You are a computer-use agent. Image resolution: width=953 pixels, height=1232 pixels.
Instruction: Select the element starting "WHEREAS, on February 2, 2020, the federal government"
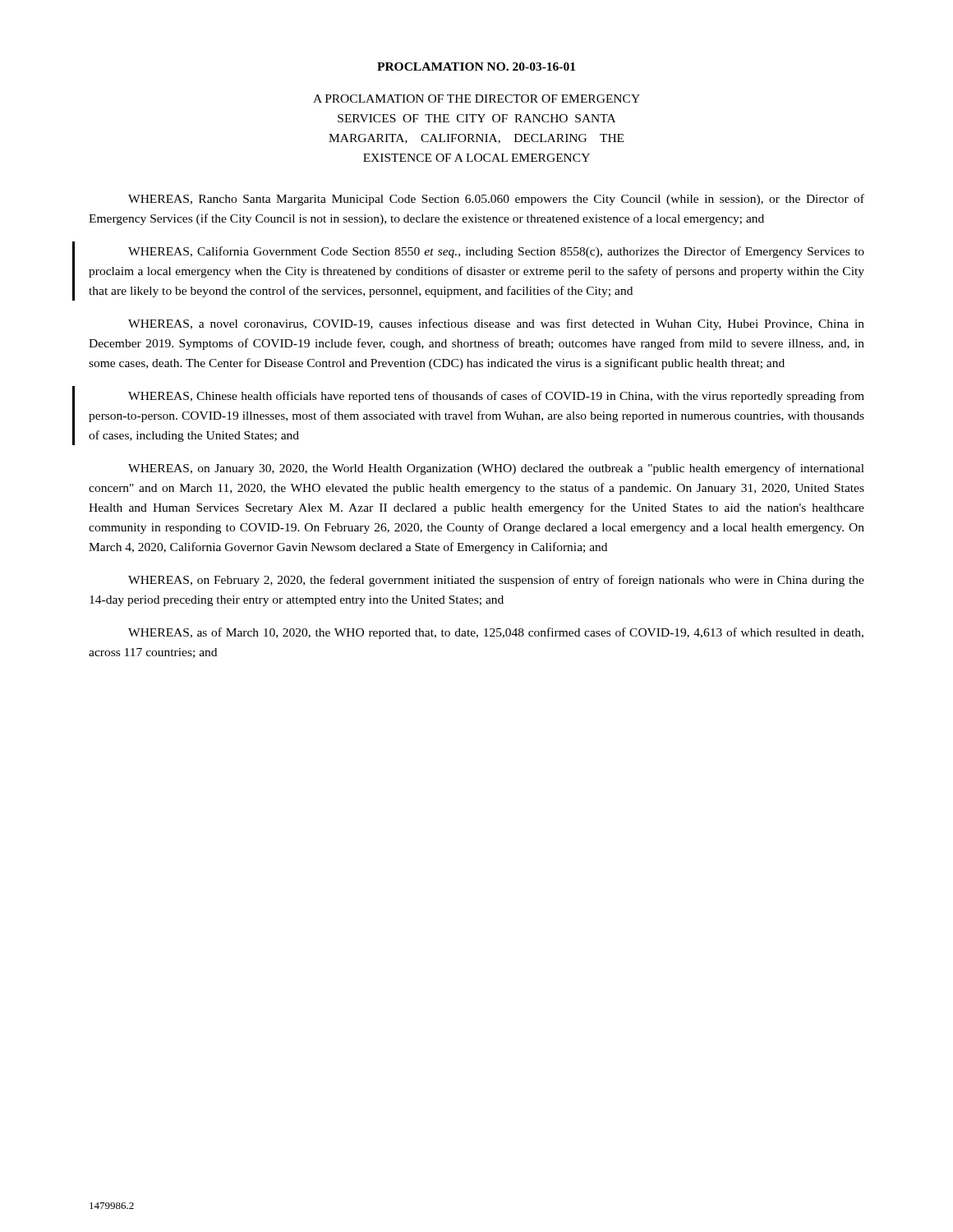tap(476, 590)
